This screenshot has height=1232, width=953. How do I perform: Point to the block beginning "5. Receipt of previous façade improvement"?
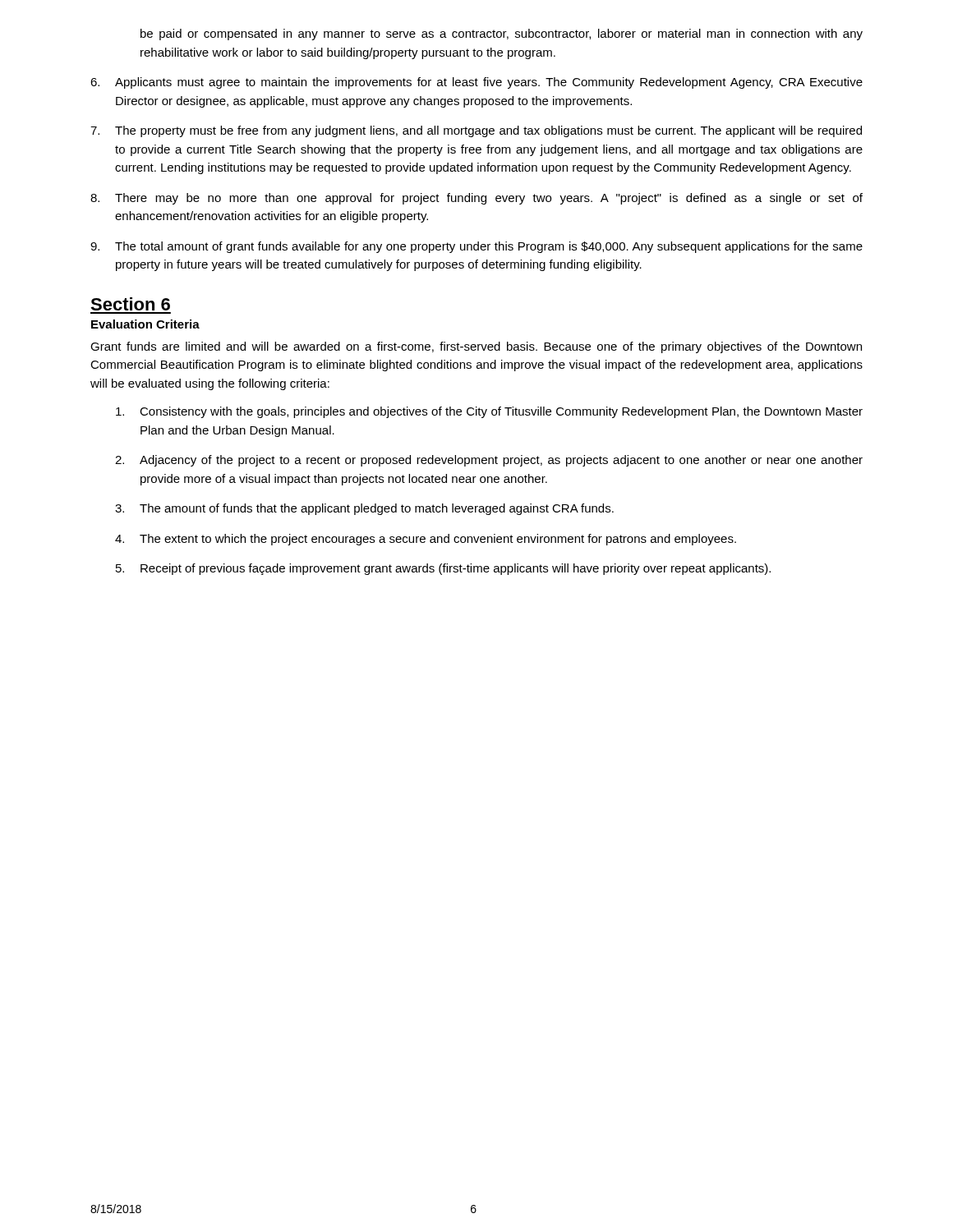point(489,569)
